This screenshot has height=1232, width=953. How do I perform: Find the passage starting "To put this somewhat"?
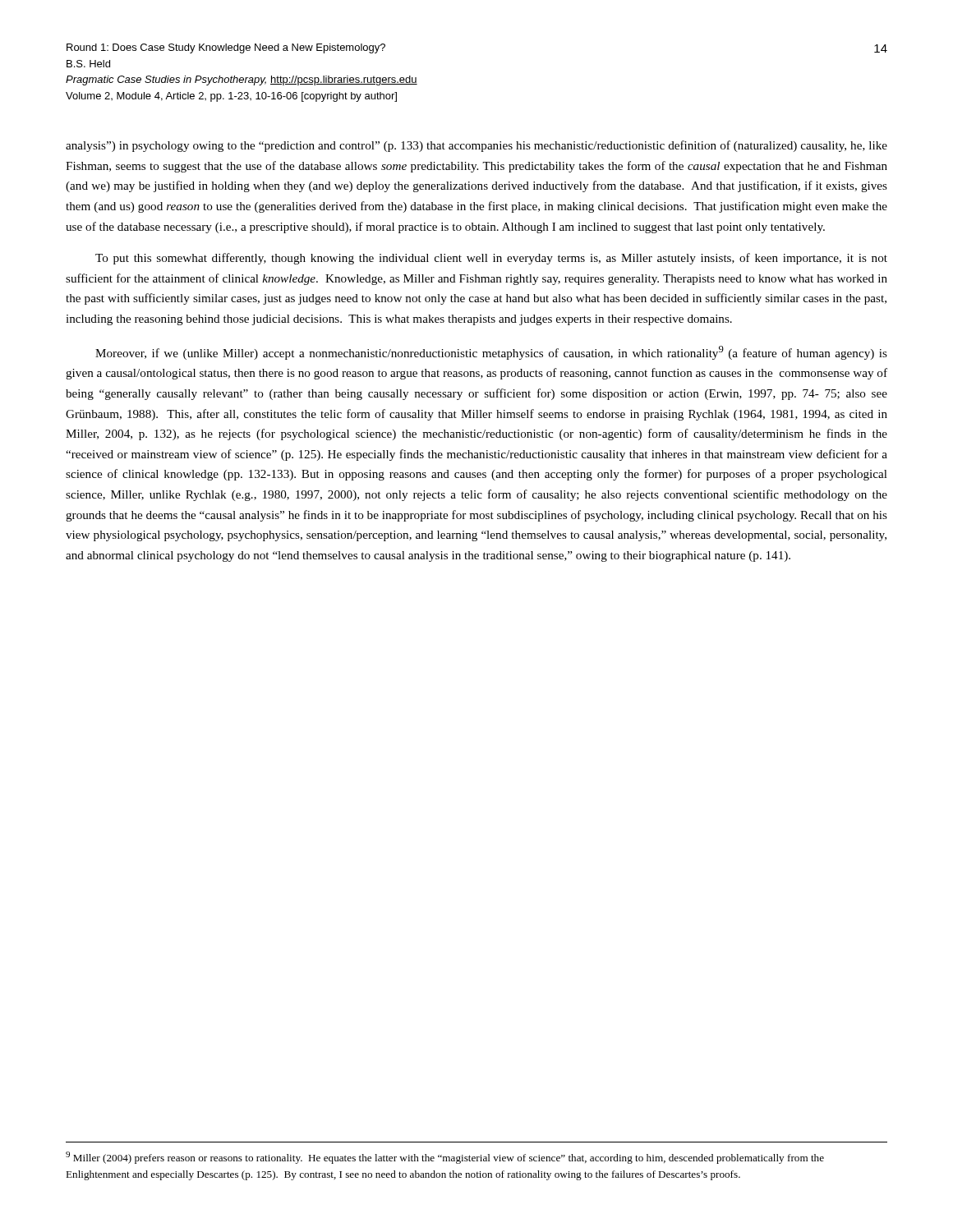pyautogui.click(x=476, y=288)
